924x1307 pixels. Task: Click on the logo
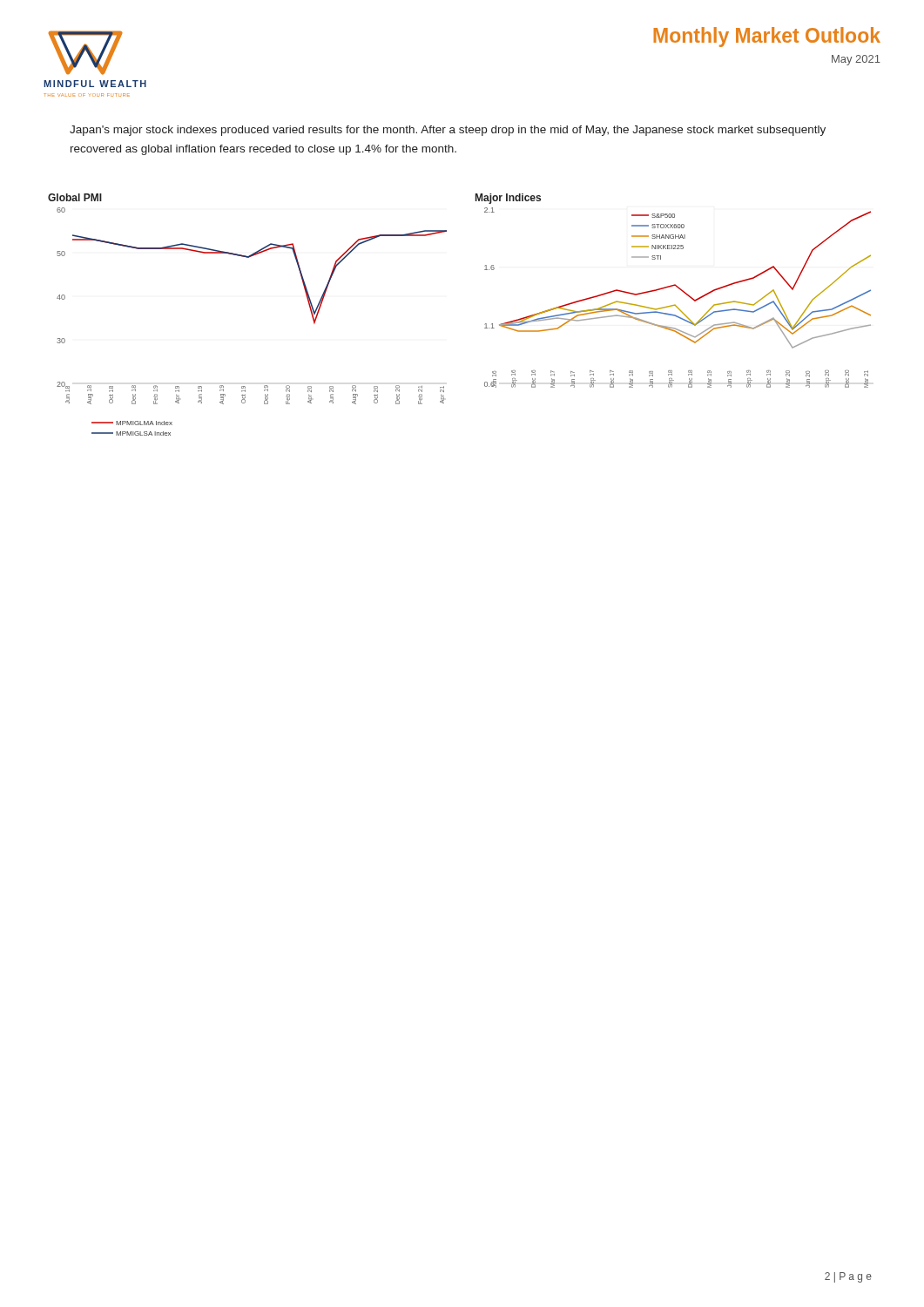tap(103, 63)
